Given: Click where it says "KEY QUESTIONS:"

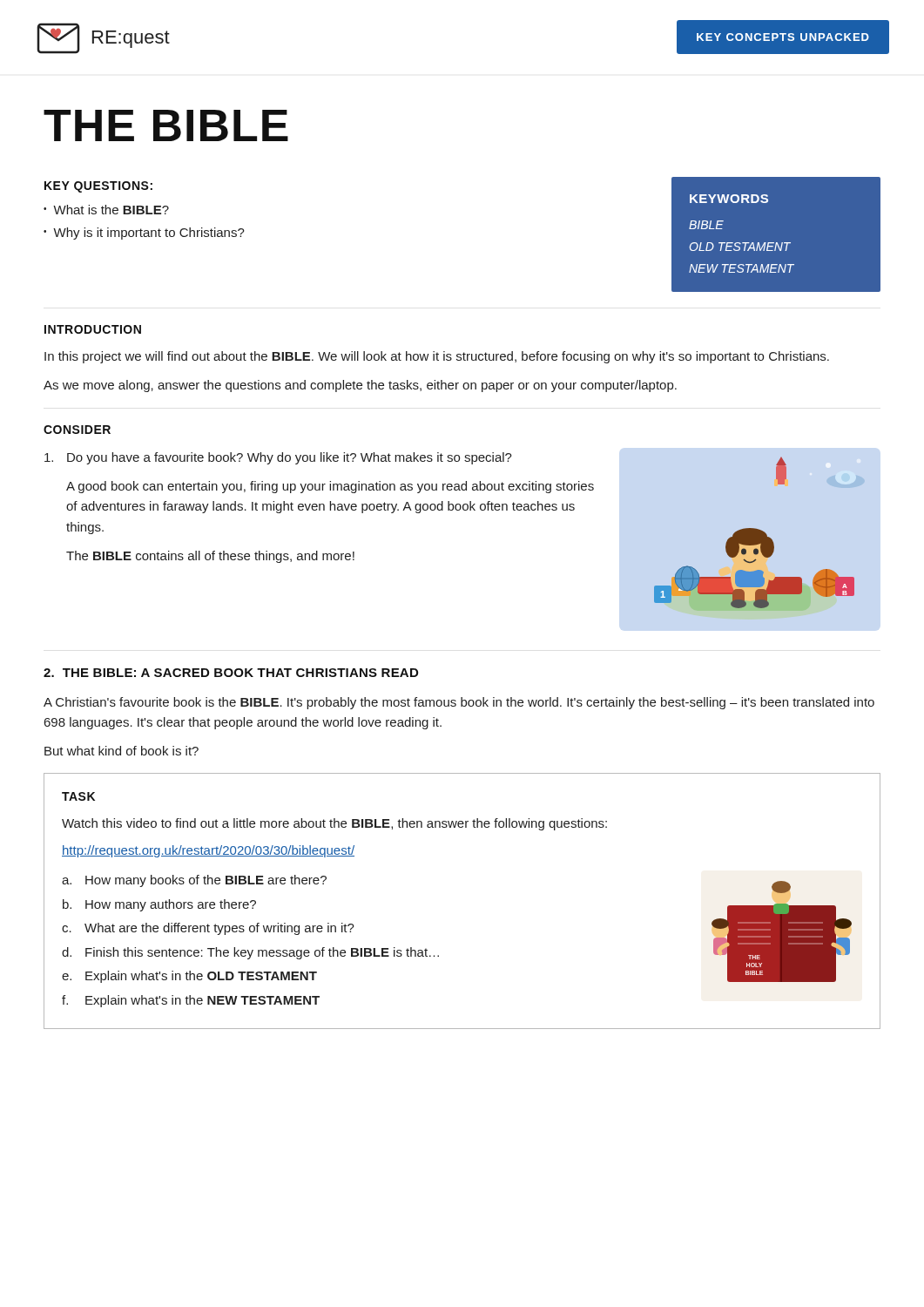Looking at the screenshot, I should click(x=99, y=186).
